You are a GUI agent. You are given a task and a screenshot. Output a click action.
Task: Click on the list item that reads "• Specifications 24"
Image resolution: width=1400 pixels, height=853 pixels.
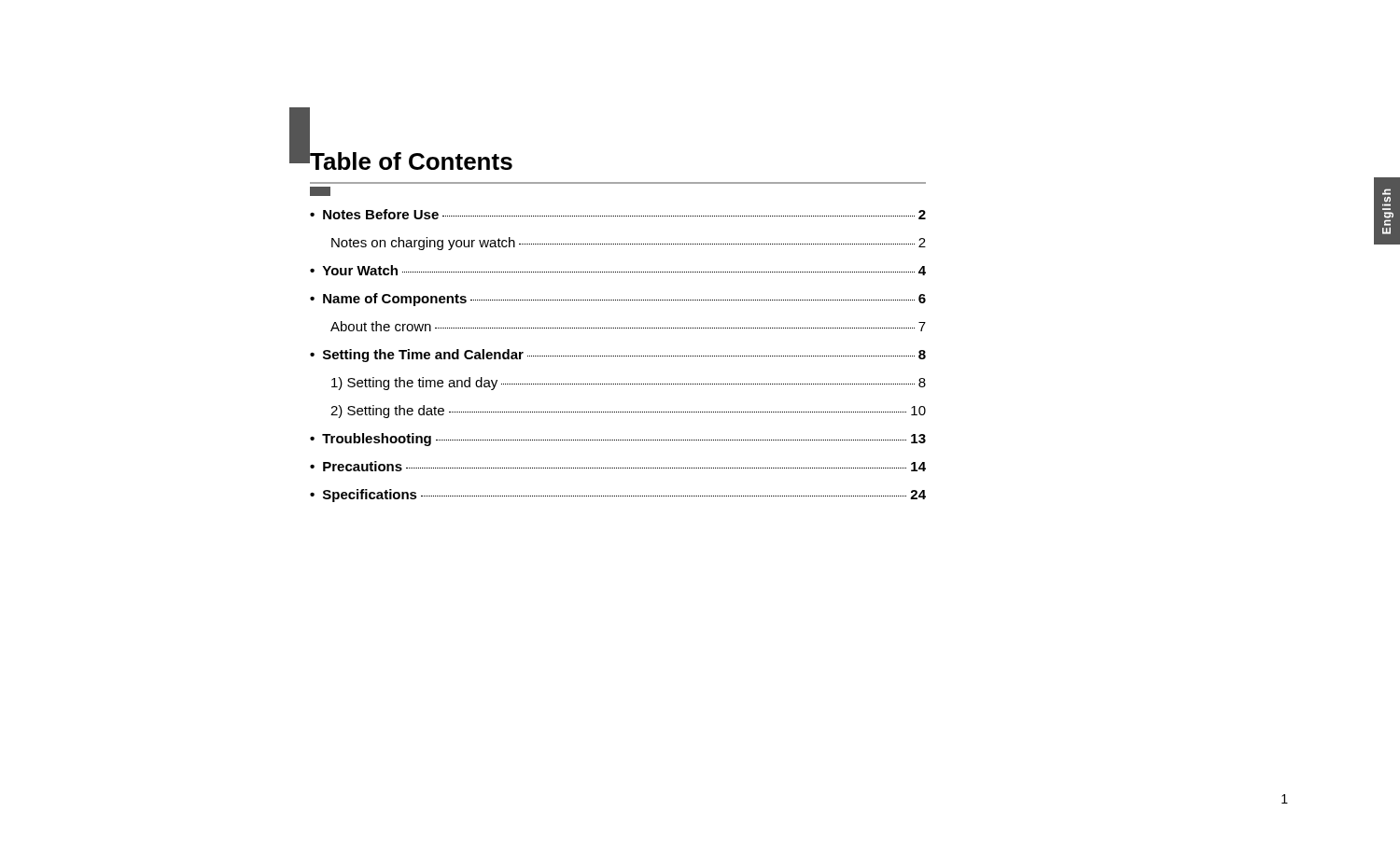point(618,495)
